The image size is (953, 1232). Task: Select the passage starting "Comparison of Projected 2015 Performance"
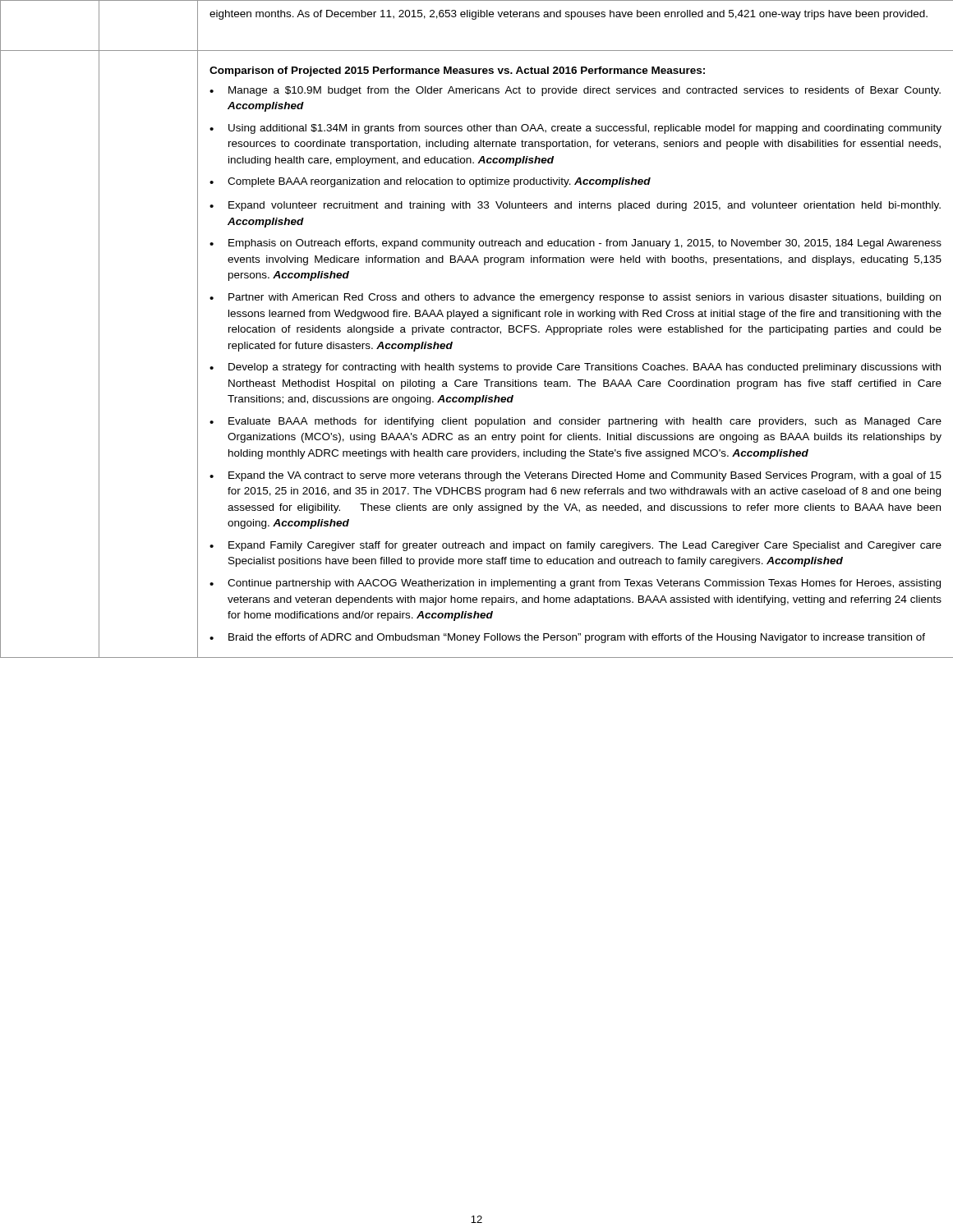tap(458, 70)
